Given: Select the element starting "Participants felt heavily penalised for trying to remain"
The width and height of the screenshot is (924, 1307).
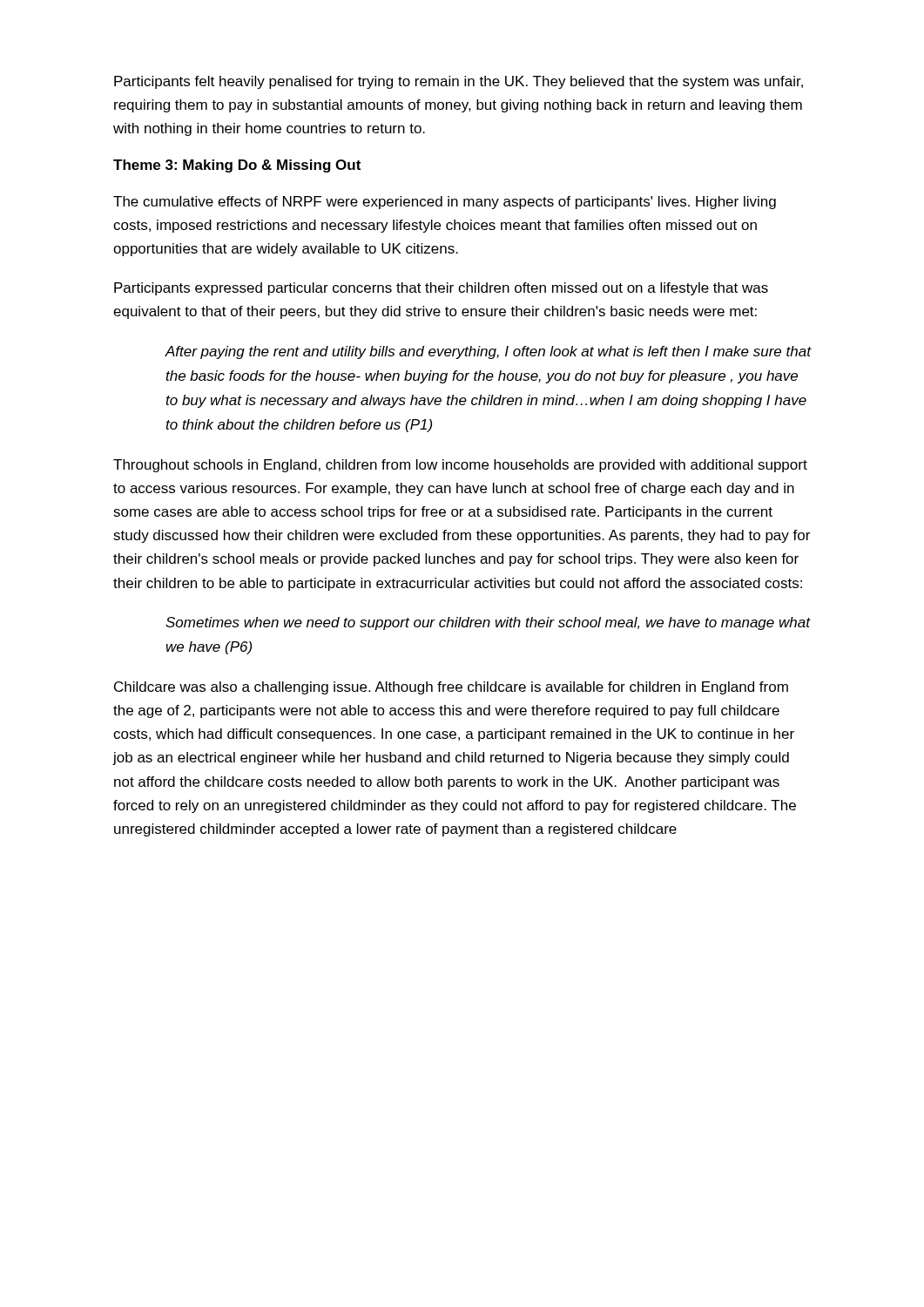Looking at the screenshot, I should click(459, 105).
